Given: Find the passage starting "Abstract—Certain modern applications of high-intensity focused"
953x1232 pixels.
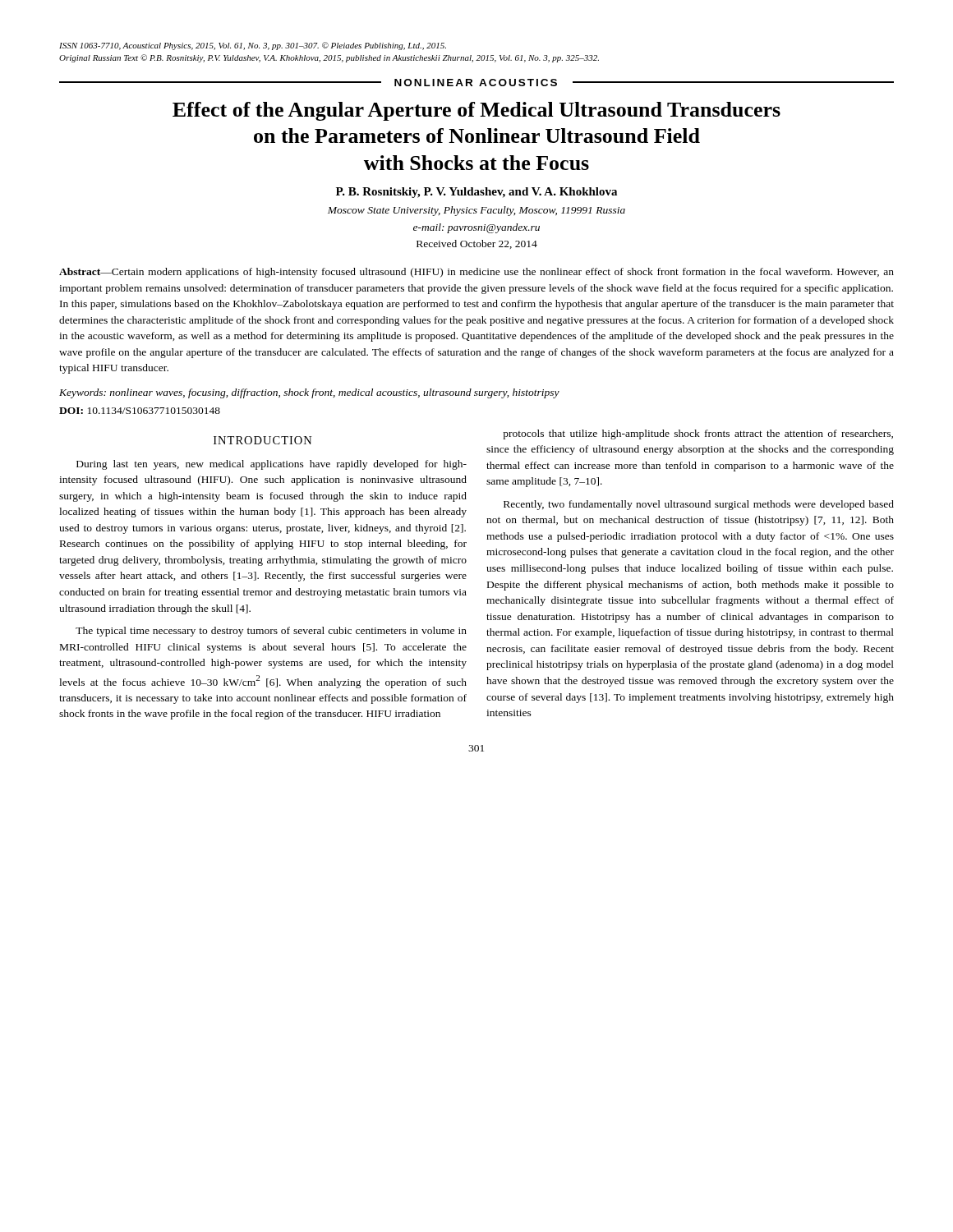Looking at the screenshot, I should pos(476,320).
